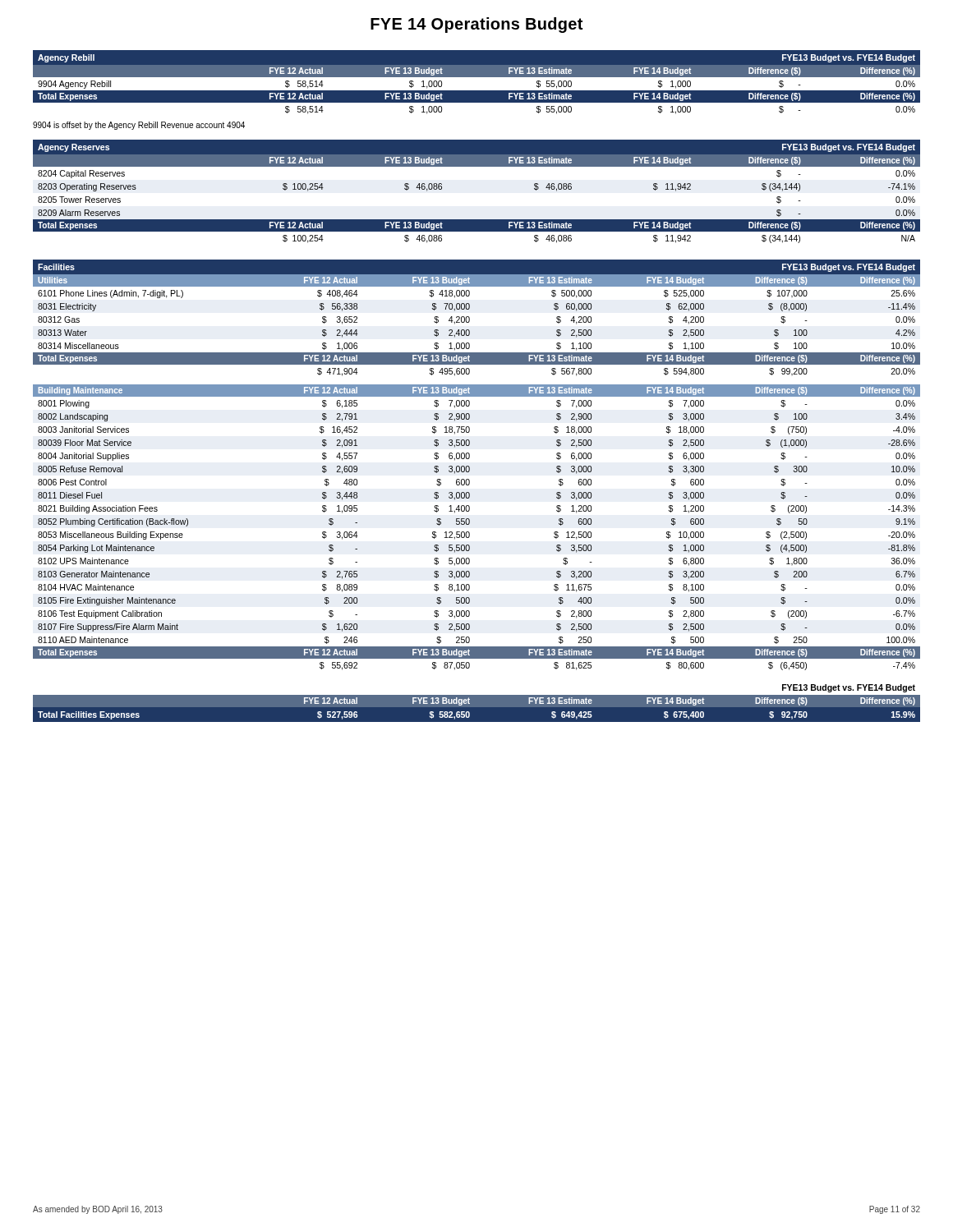Click on the block starting "FYE 14 Operations Budget"
The width and height of the screenshot is (953, 1232).
[476, 24]
